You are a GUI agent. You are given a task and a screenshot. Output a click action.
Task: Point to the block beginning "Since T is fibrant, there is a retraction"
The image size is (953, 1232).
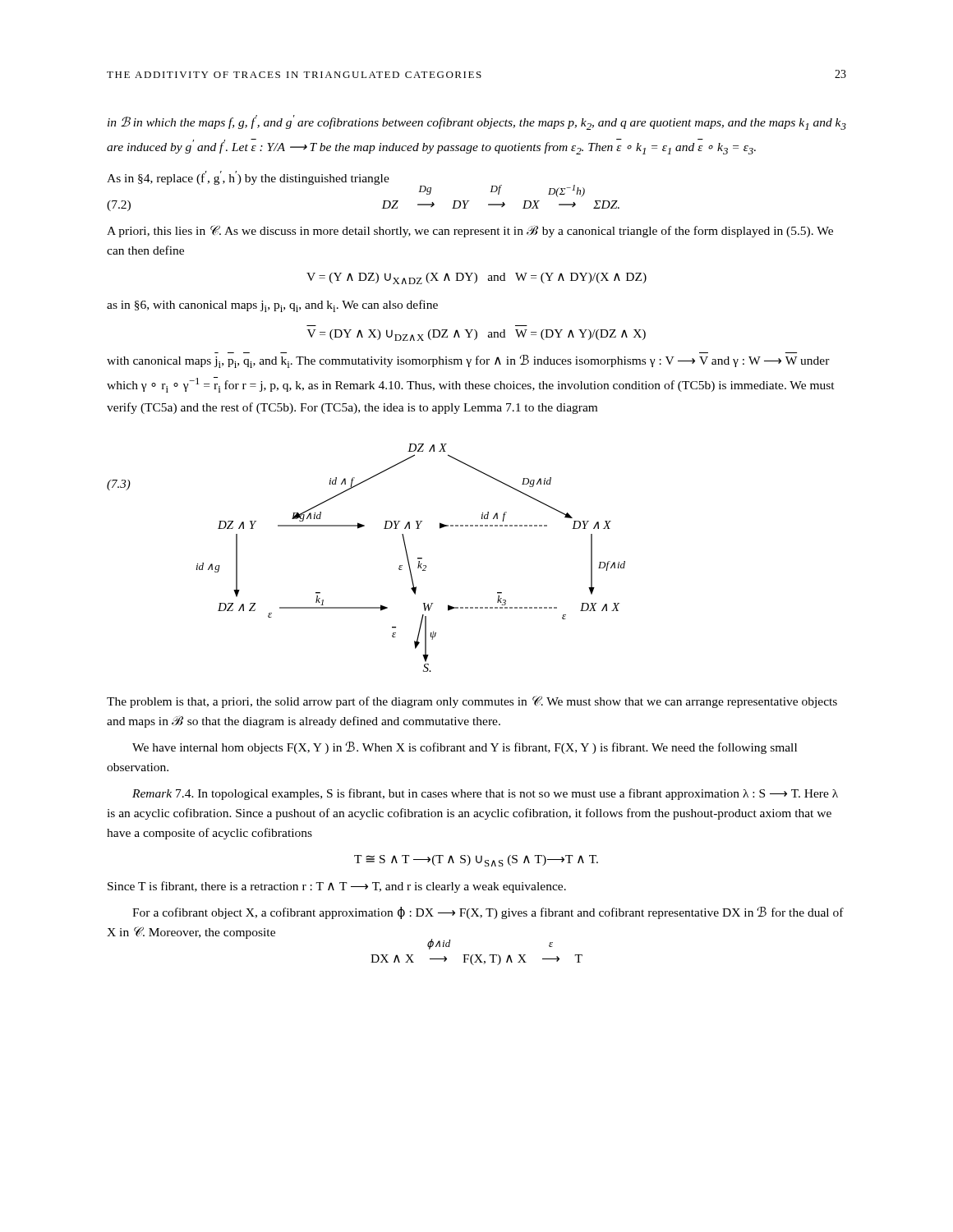[x=337, y=886]
